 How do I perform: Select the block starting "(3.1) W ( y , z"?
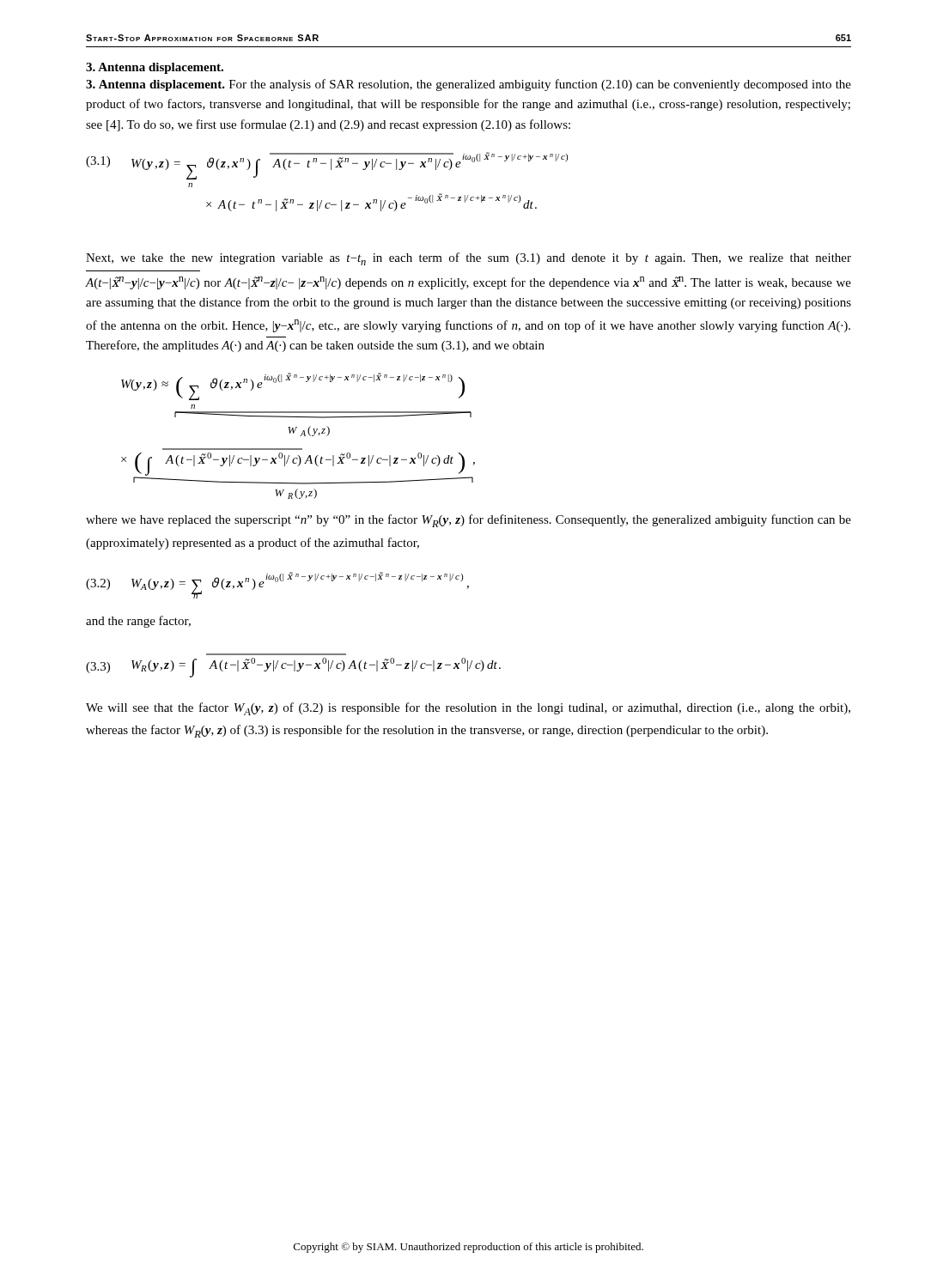click(468, 195)
